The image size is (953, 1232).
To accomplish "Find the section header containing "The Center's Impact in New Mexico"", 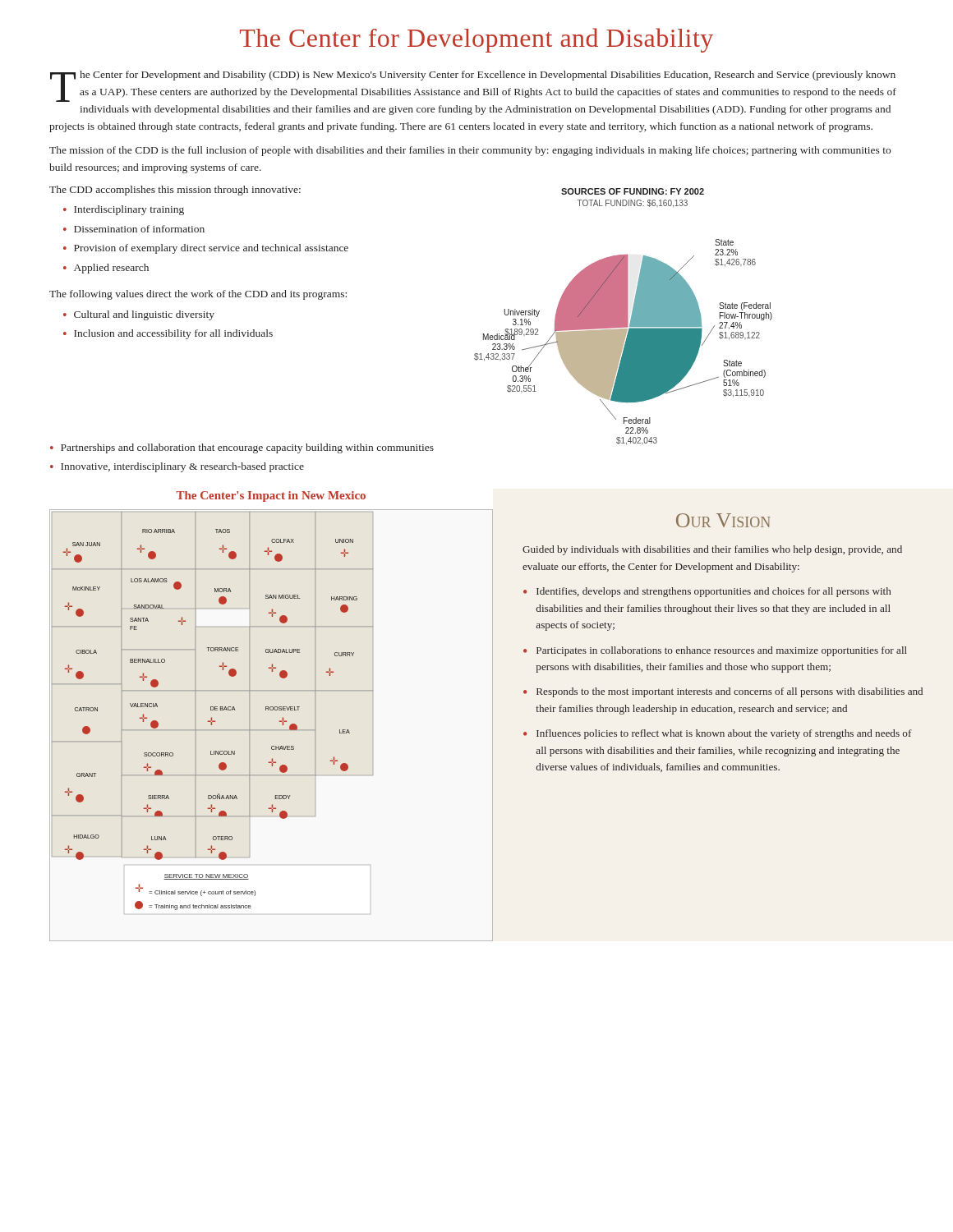I will tap(271, 496).
